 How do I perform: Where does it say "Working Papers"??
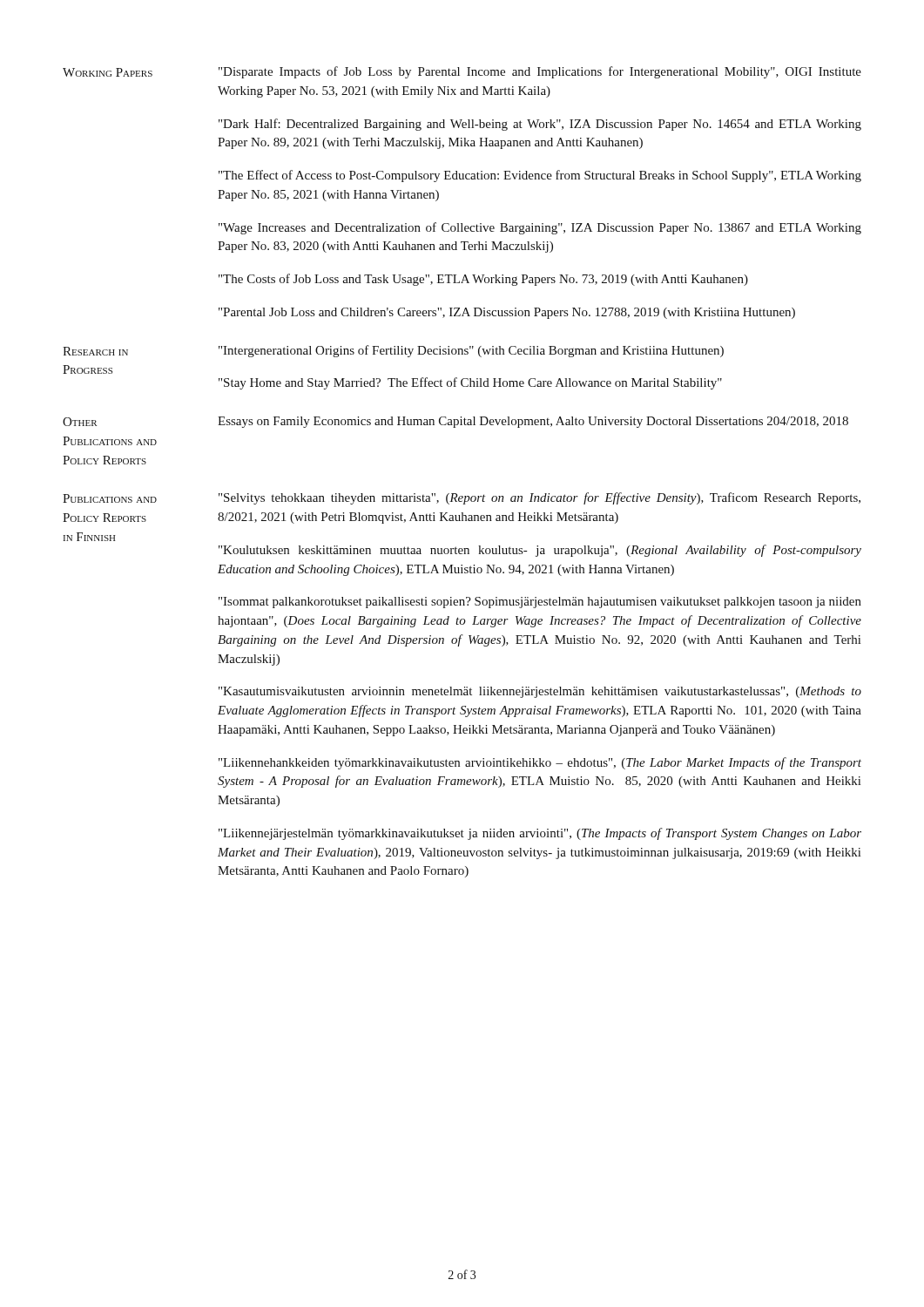click(108, 72)
